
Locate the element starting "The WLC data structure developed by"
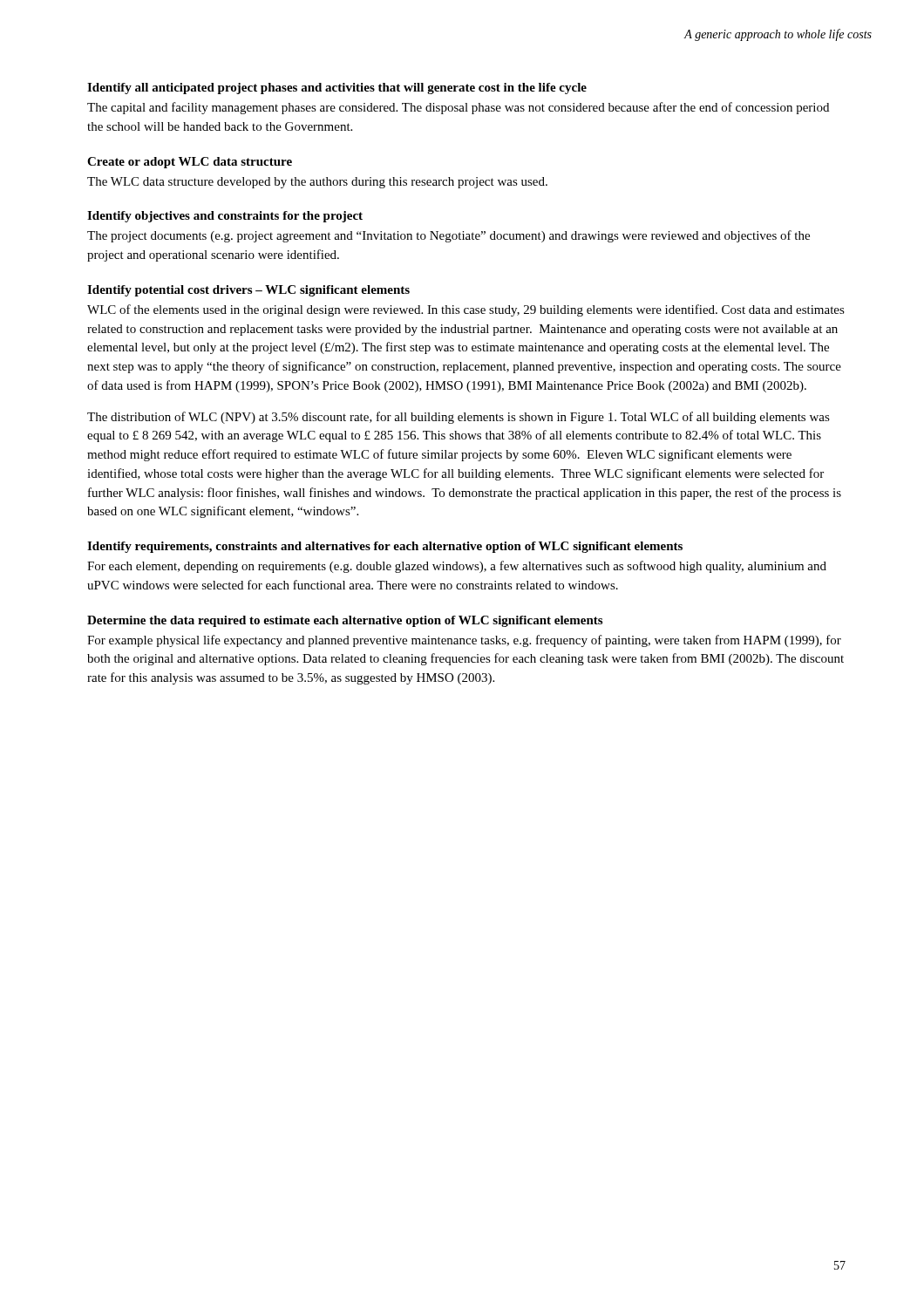point(318,181)
